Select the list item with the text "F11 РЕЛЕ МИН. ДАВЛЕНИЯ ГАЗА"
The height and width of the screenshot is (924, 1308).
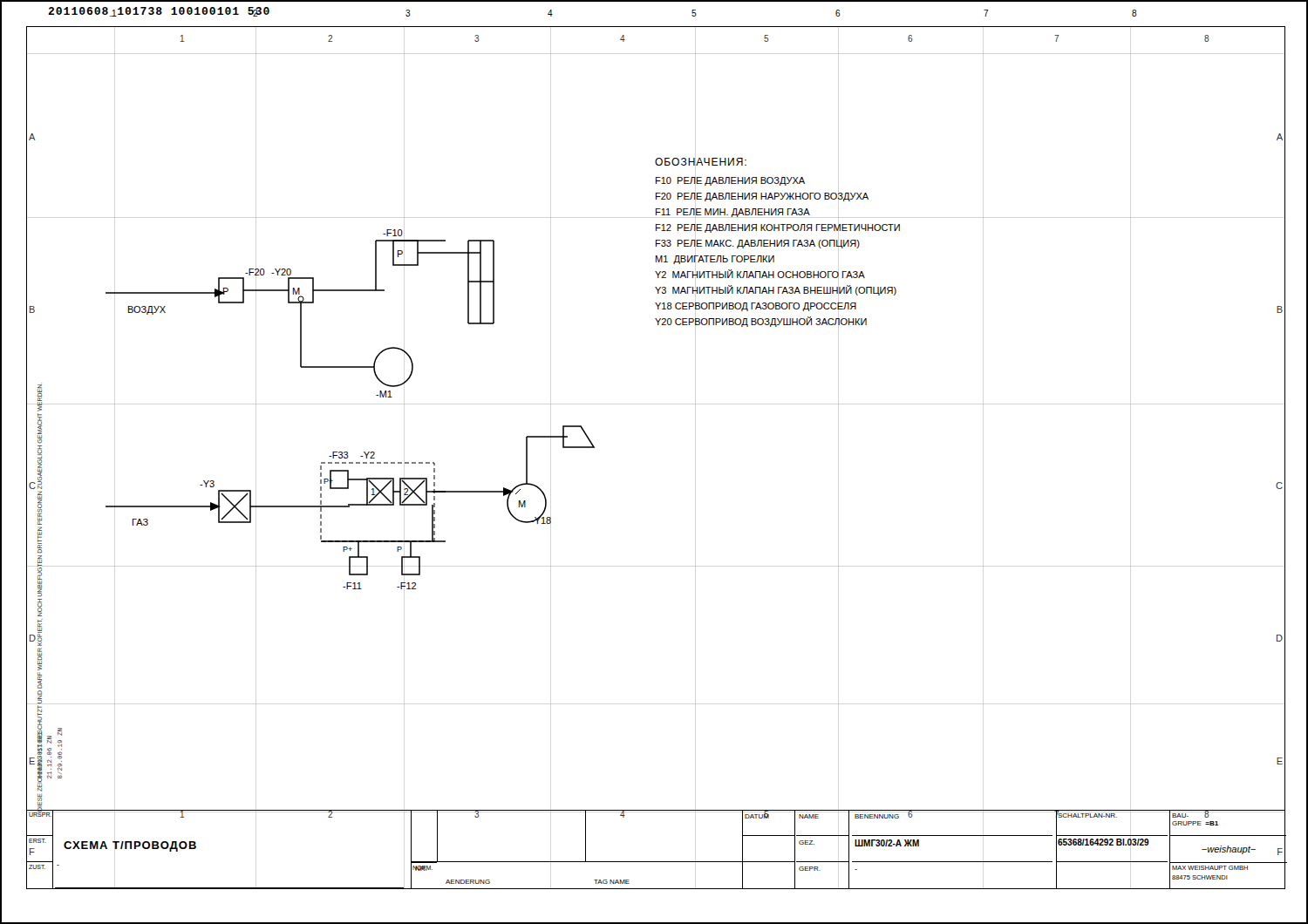[732, 212]
